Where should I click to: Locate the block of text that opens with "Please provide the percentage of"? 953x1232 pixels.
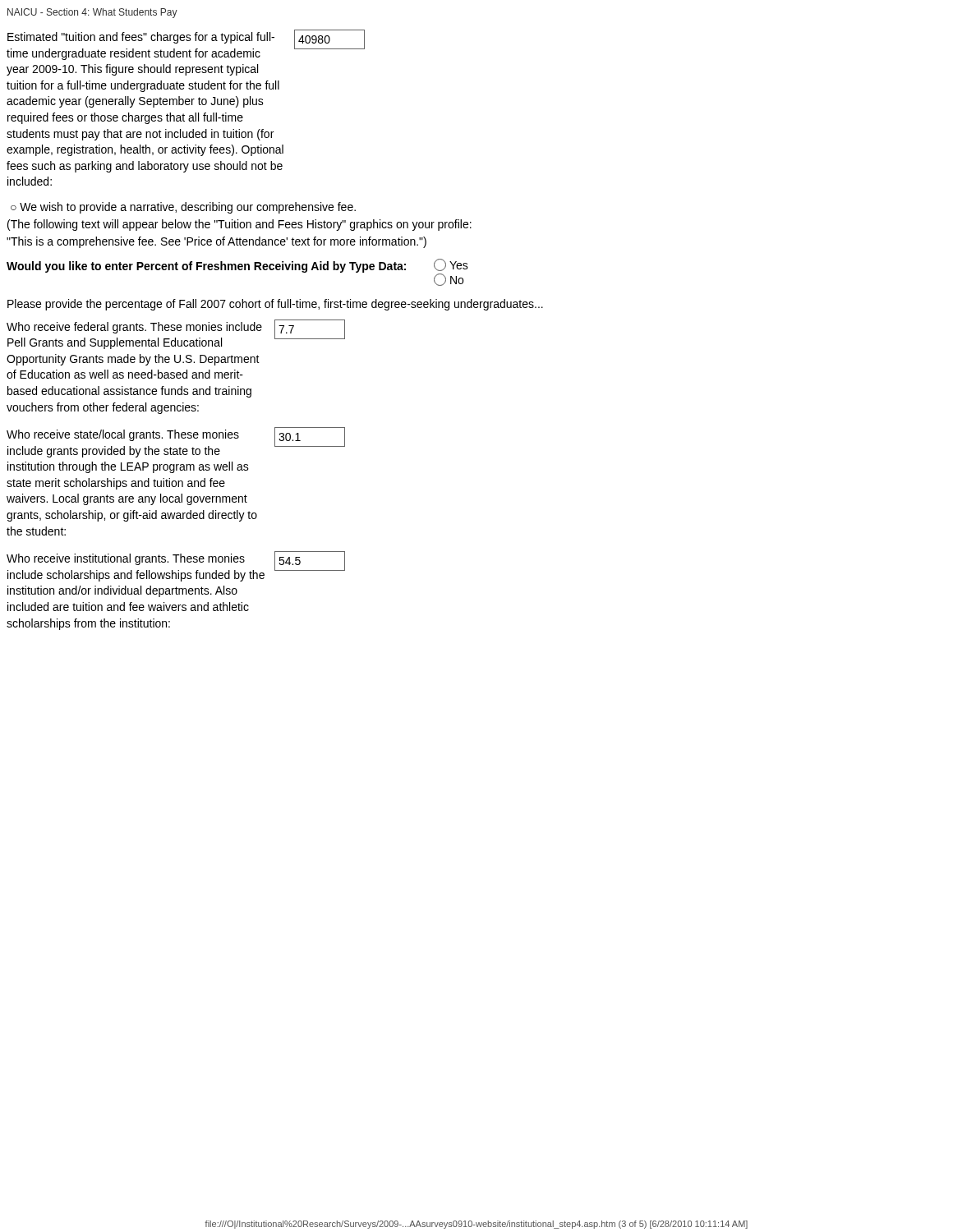(x=275, y=304)
